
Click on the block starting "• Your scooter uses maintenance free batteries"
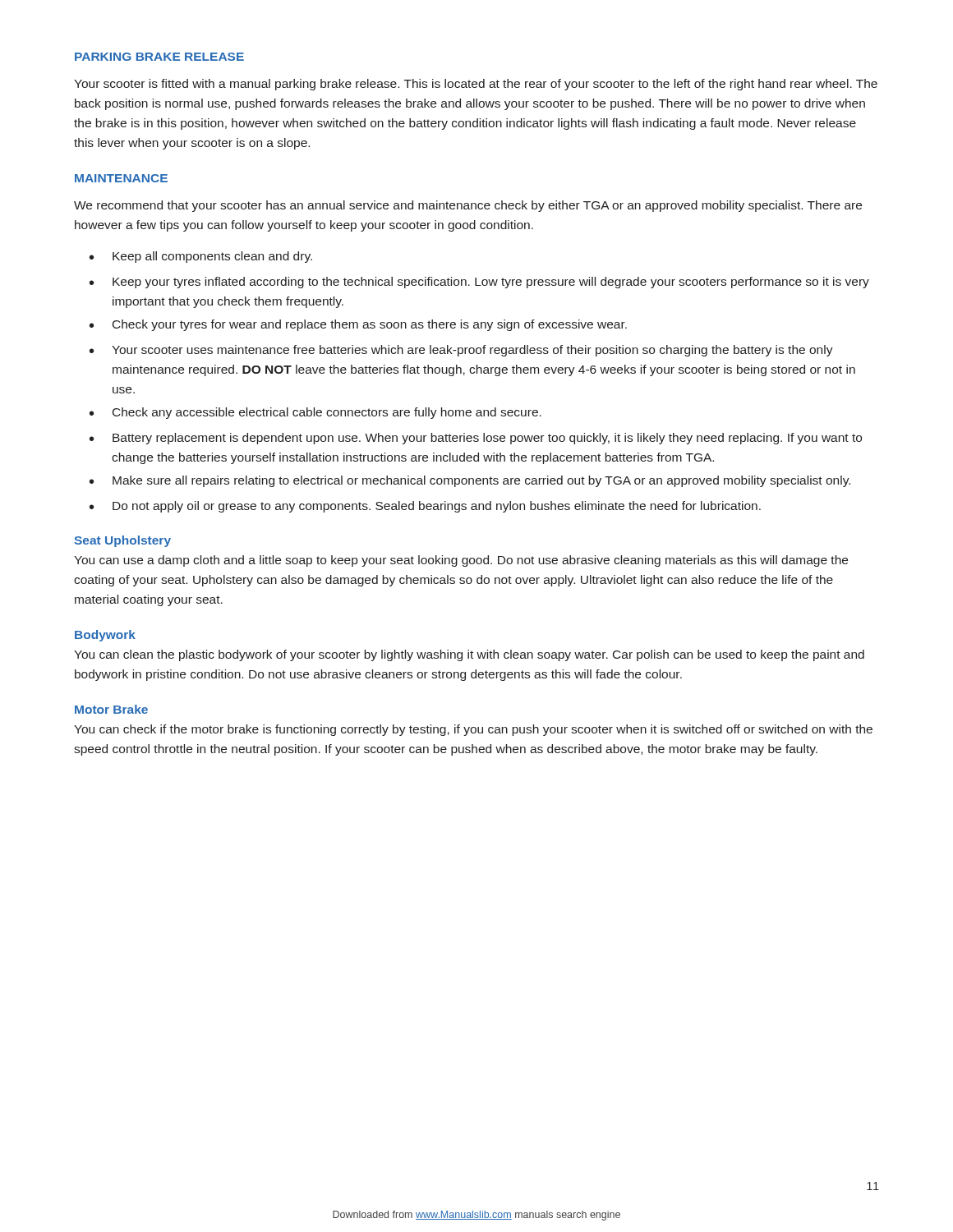pyautogui.click(x=476, y=370)
